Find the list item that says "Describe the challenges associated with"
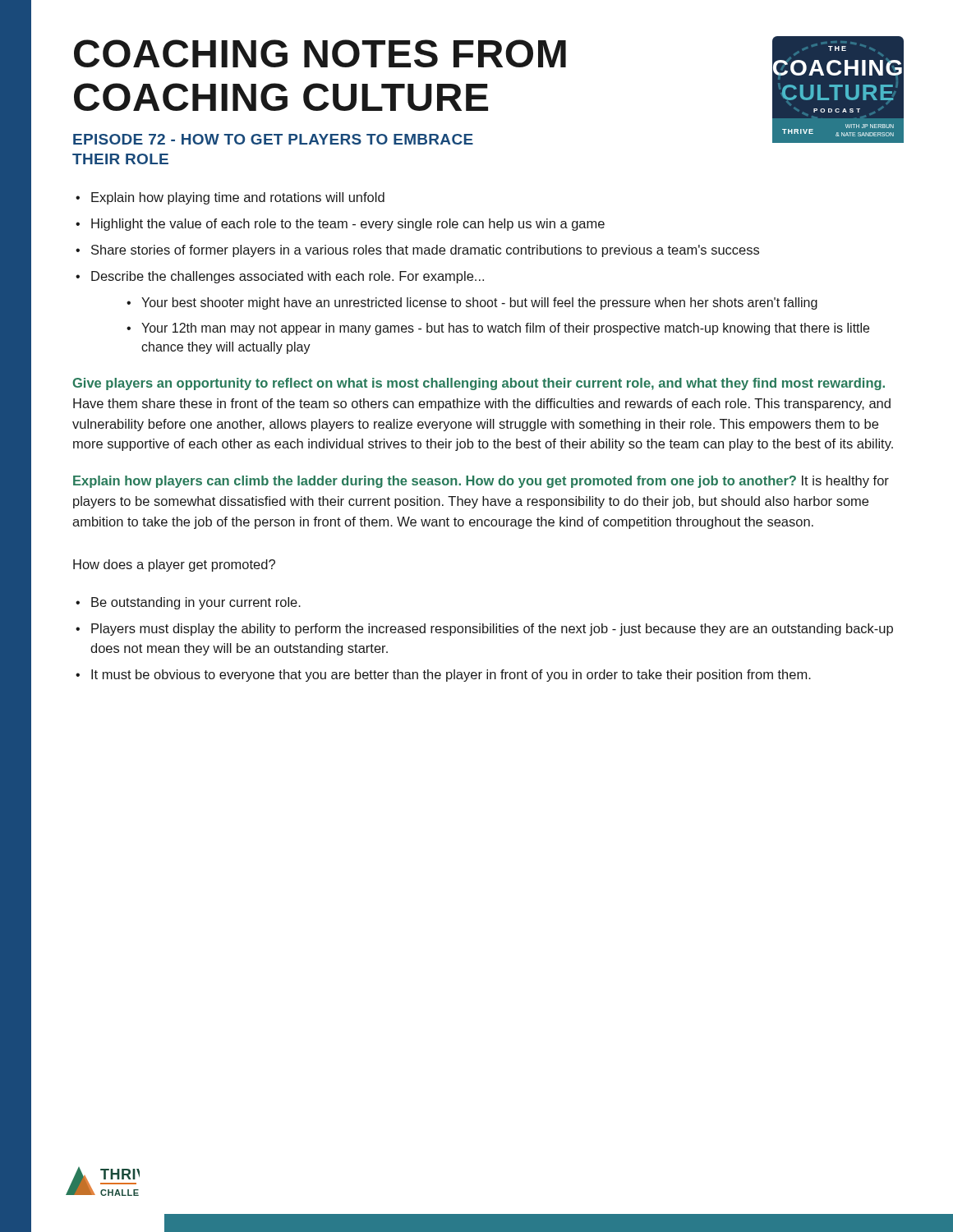Viewport: 953px width, 1232px height. click(497, 312)
